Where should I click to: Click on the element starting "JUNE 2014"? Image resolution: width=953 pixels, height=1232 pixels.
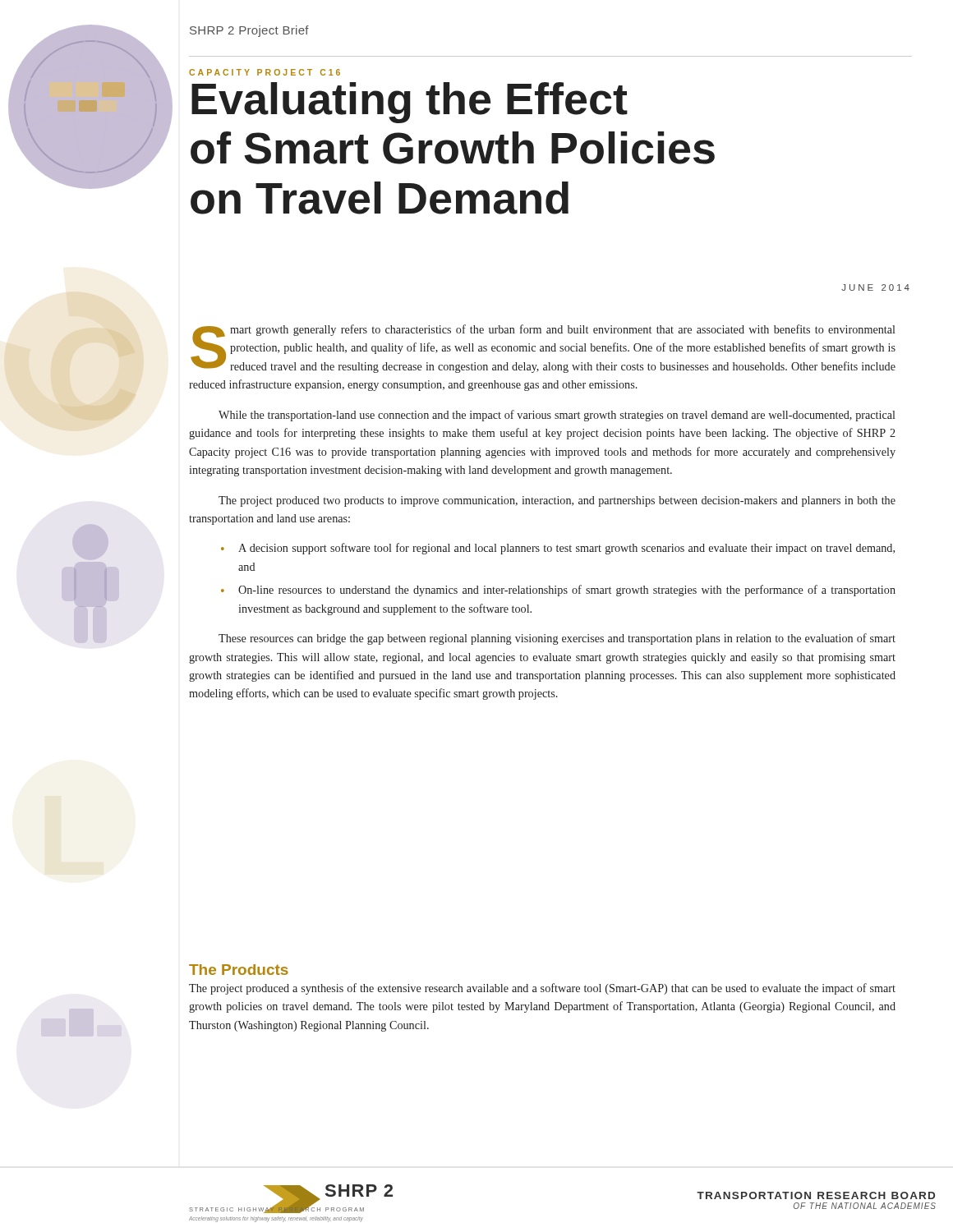pyautogui.click(x=877, y=287)
